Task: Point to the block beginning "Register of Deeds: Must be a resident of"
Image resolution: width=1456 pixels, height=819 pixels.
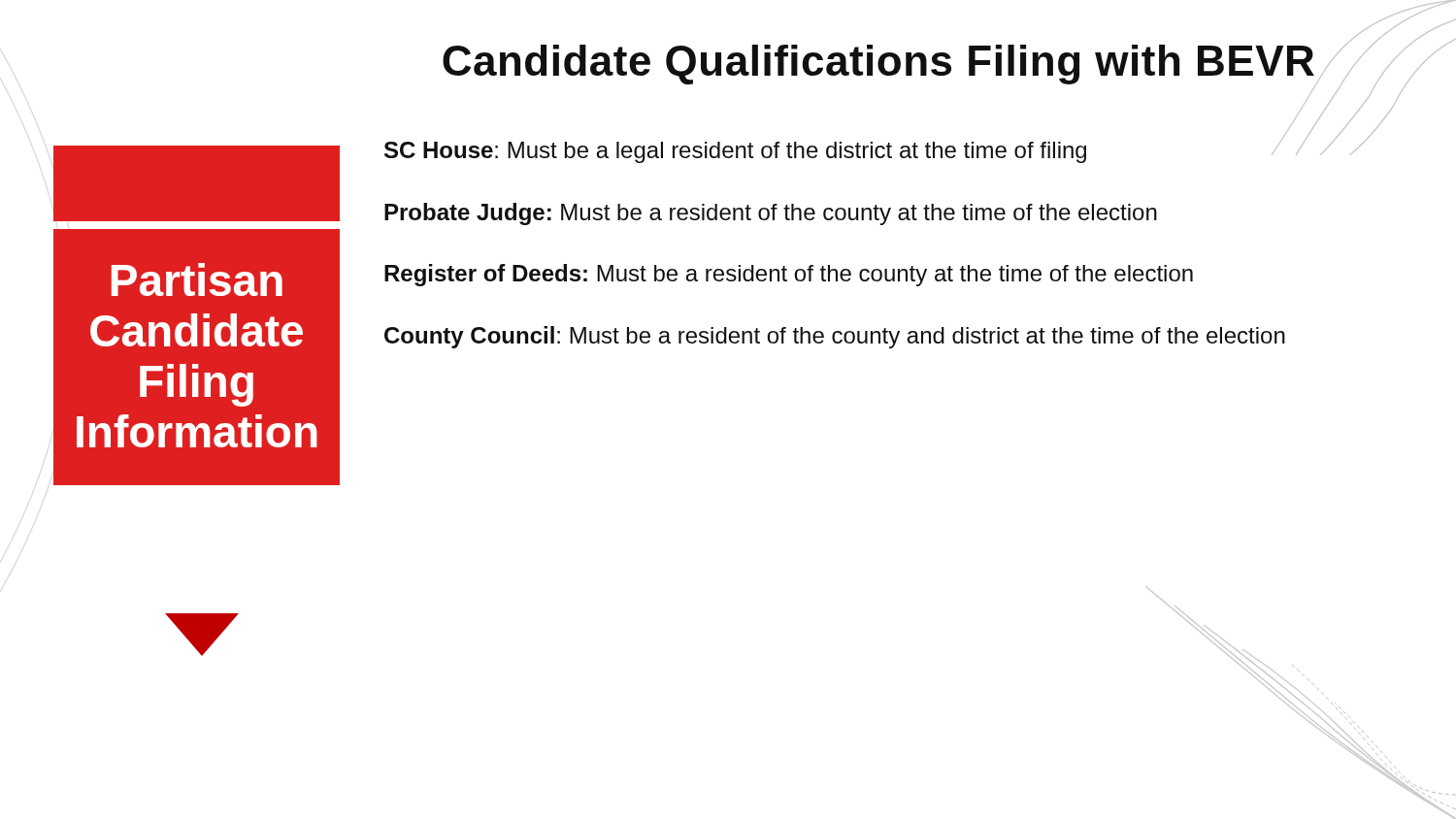Action: [x=789, y=273]
